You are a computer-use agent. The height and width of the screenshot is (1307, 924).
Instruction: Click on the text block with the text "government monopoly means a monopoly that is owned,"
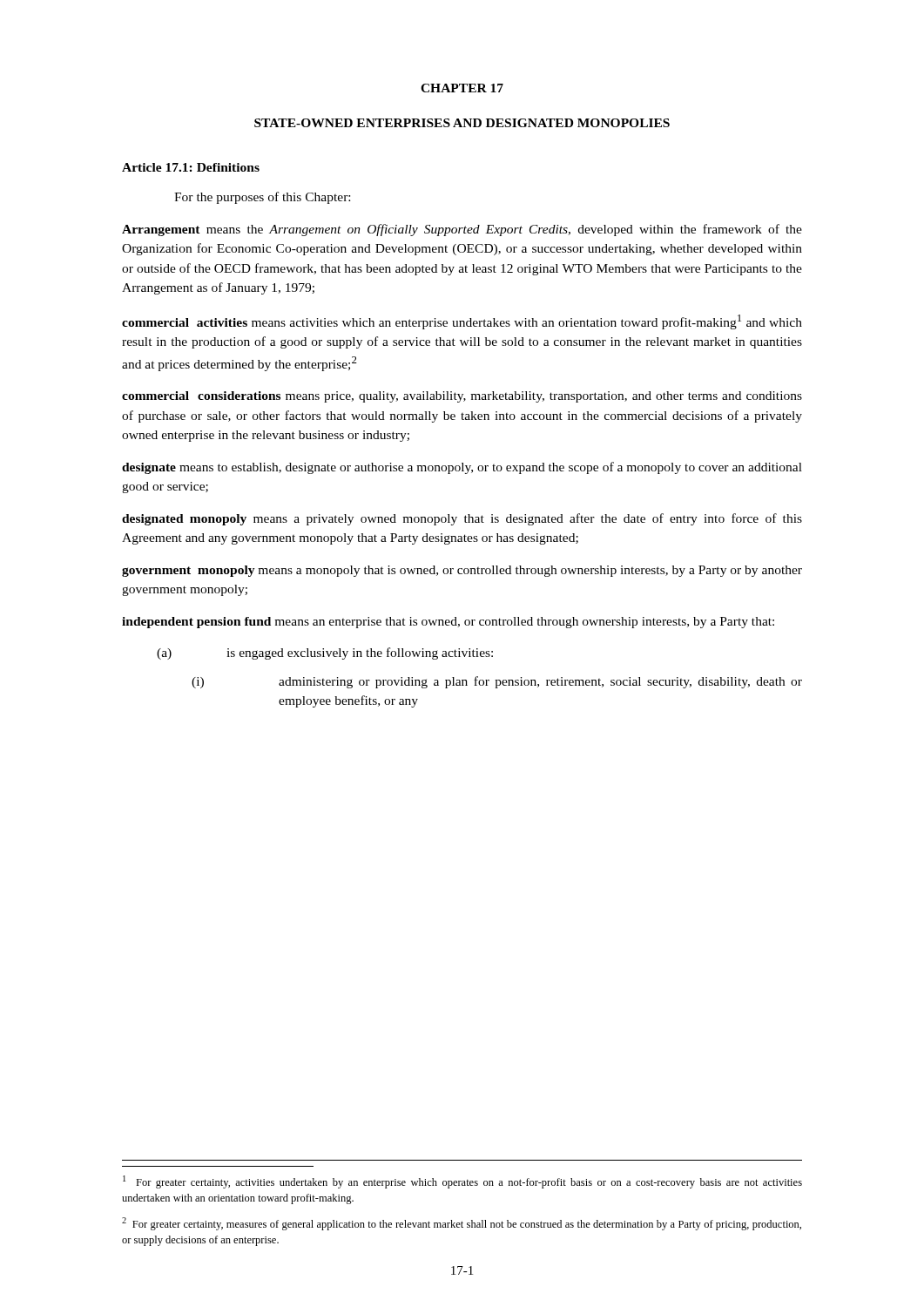[462, 579]
